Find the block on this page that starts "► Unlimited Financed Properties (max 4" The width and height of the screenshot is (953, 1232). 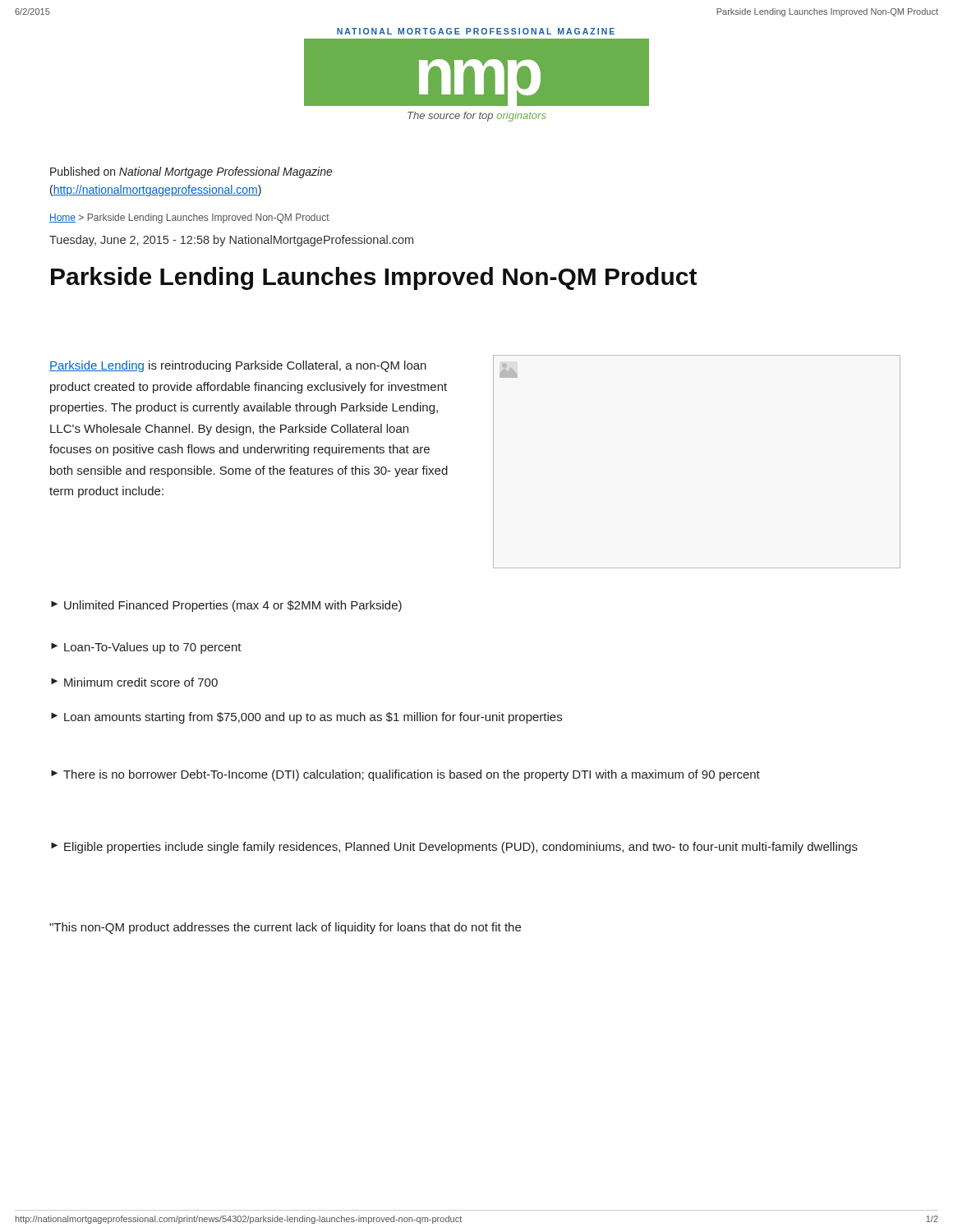[x=226, y=605]
